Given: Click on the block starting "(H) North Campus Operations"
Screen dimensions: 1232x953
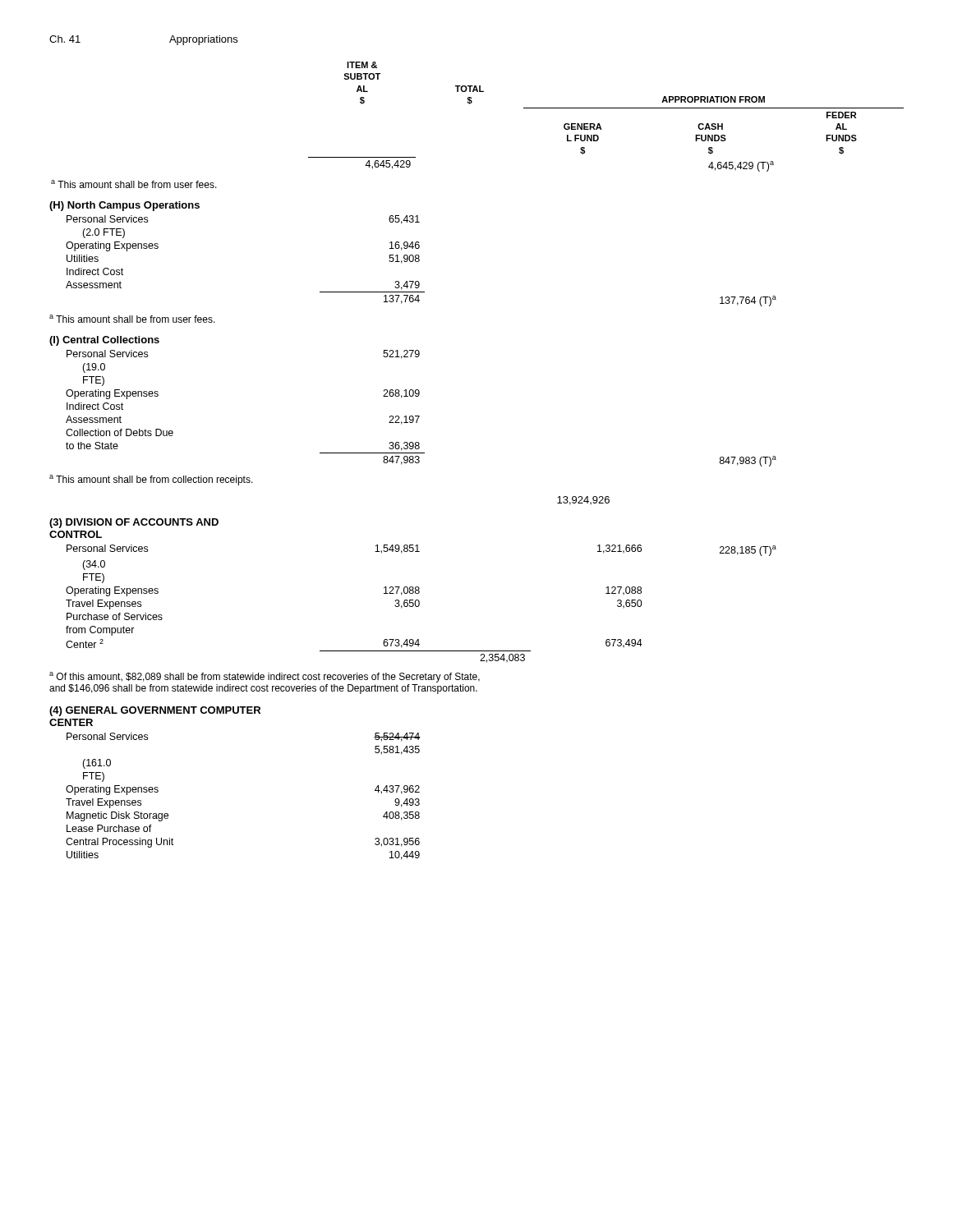Looking at the screenshot, I should (125, 205).
